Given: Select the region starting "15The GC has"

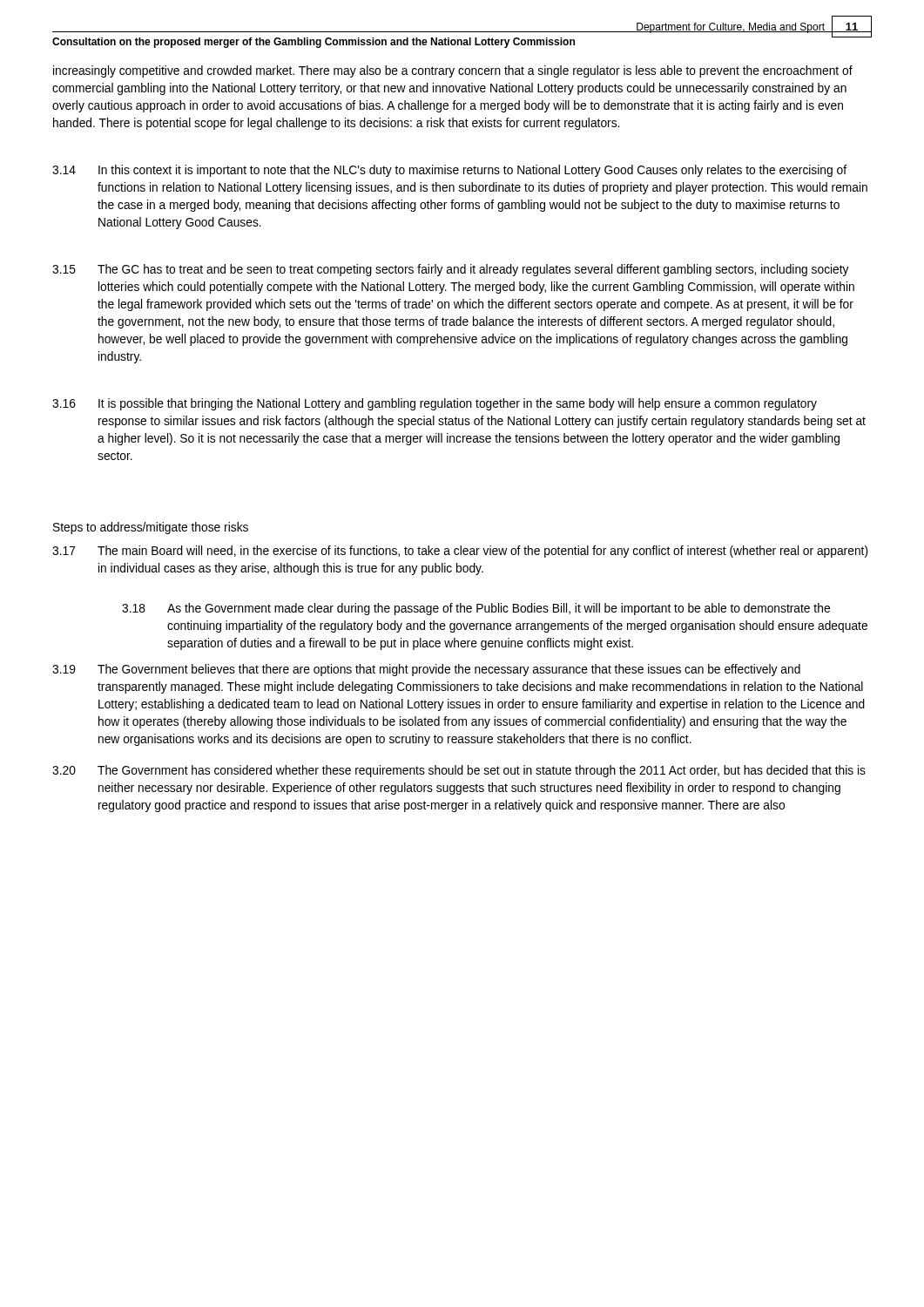Looking at the screenshot, I should pos(460,314).
